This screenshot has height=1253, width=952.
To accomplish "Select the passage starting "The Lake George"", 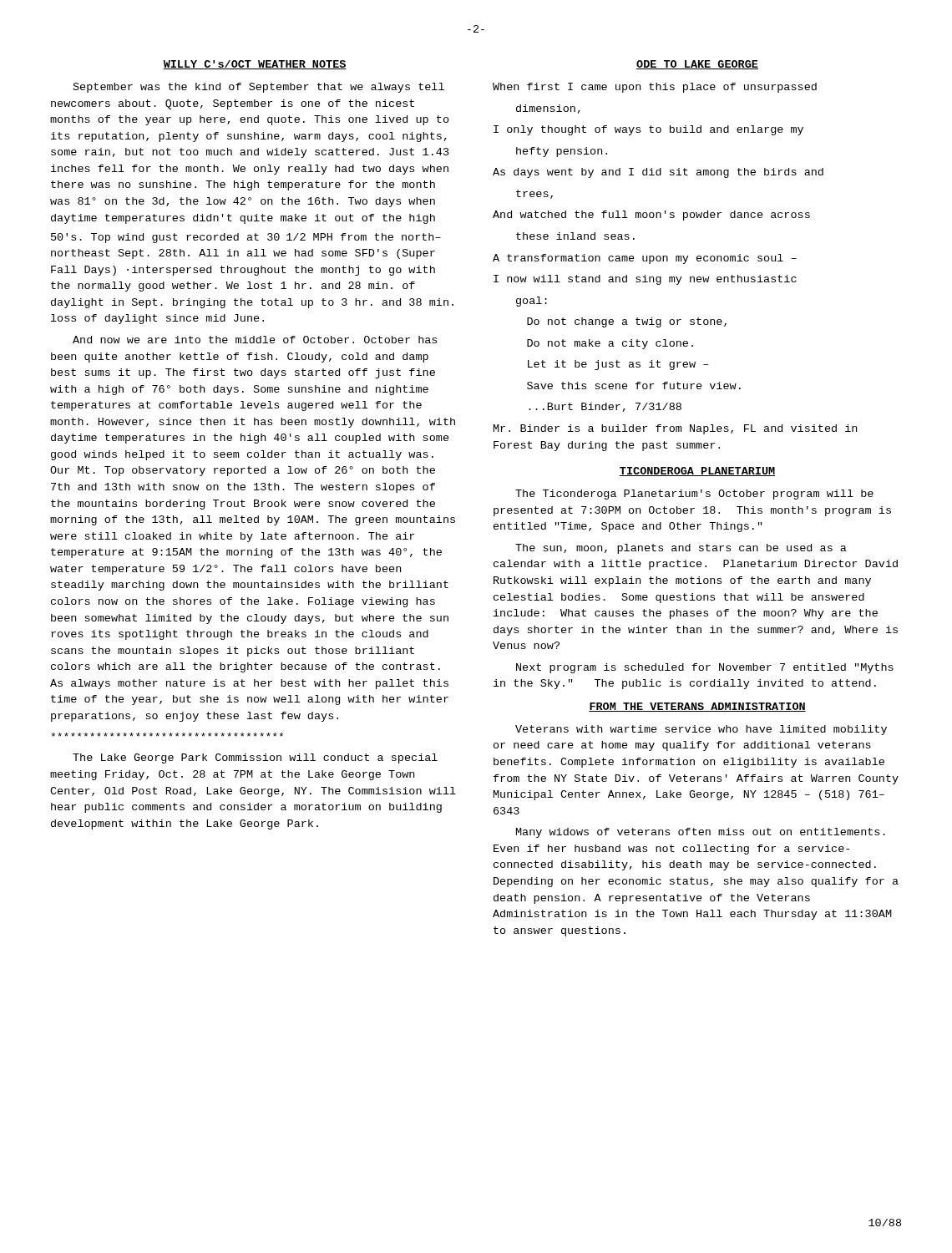I will click(x=255, y=791).
